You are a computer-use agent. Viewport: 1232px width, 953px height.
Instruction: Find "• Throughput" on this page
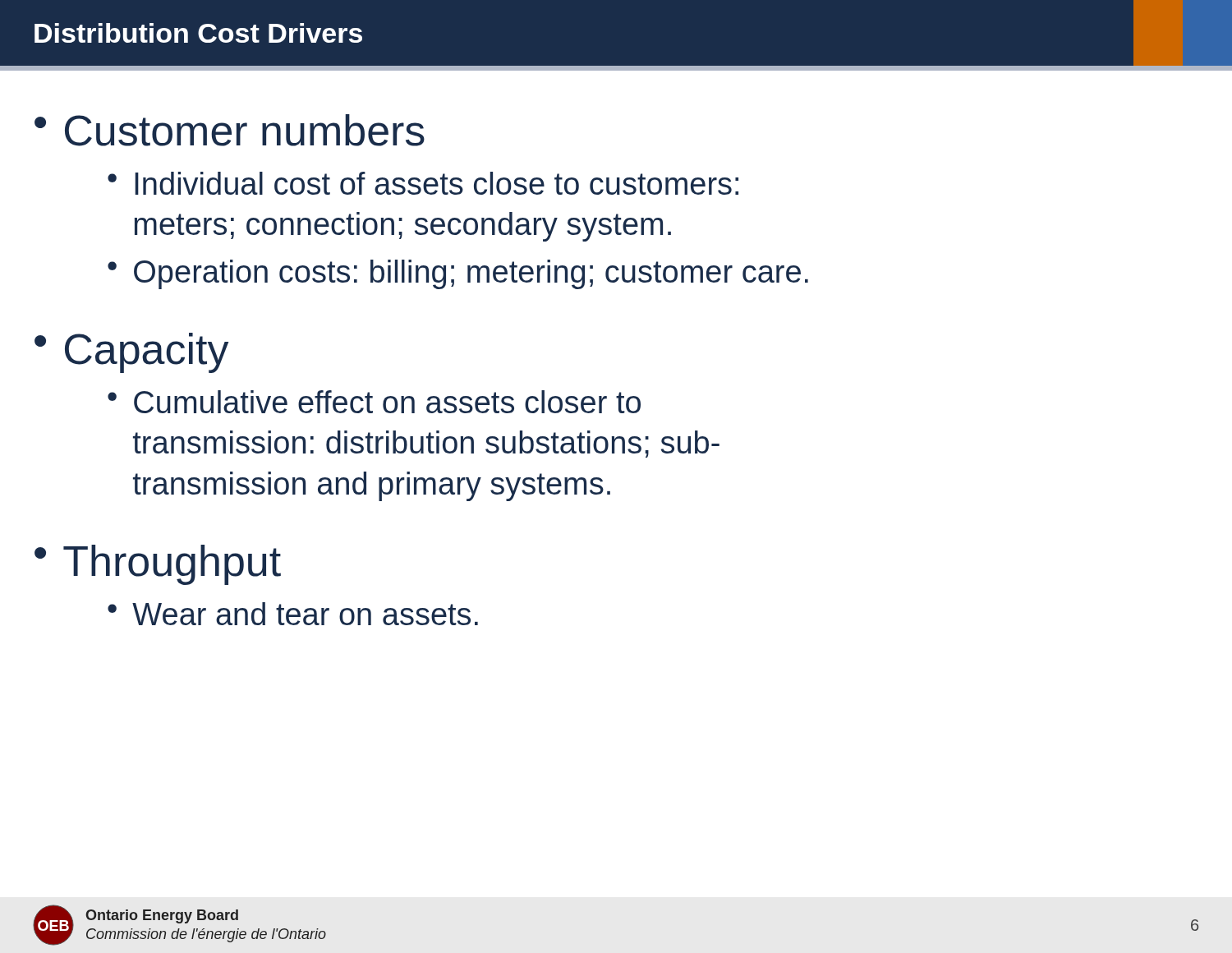157,562
